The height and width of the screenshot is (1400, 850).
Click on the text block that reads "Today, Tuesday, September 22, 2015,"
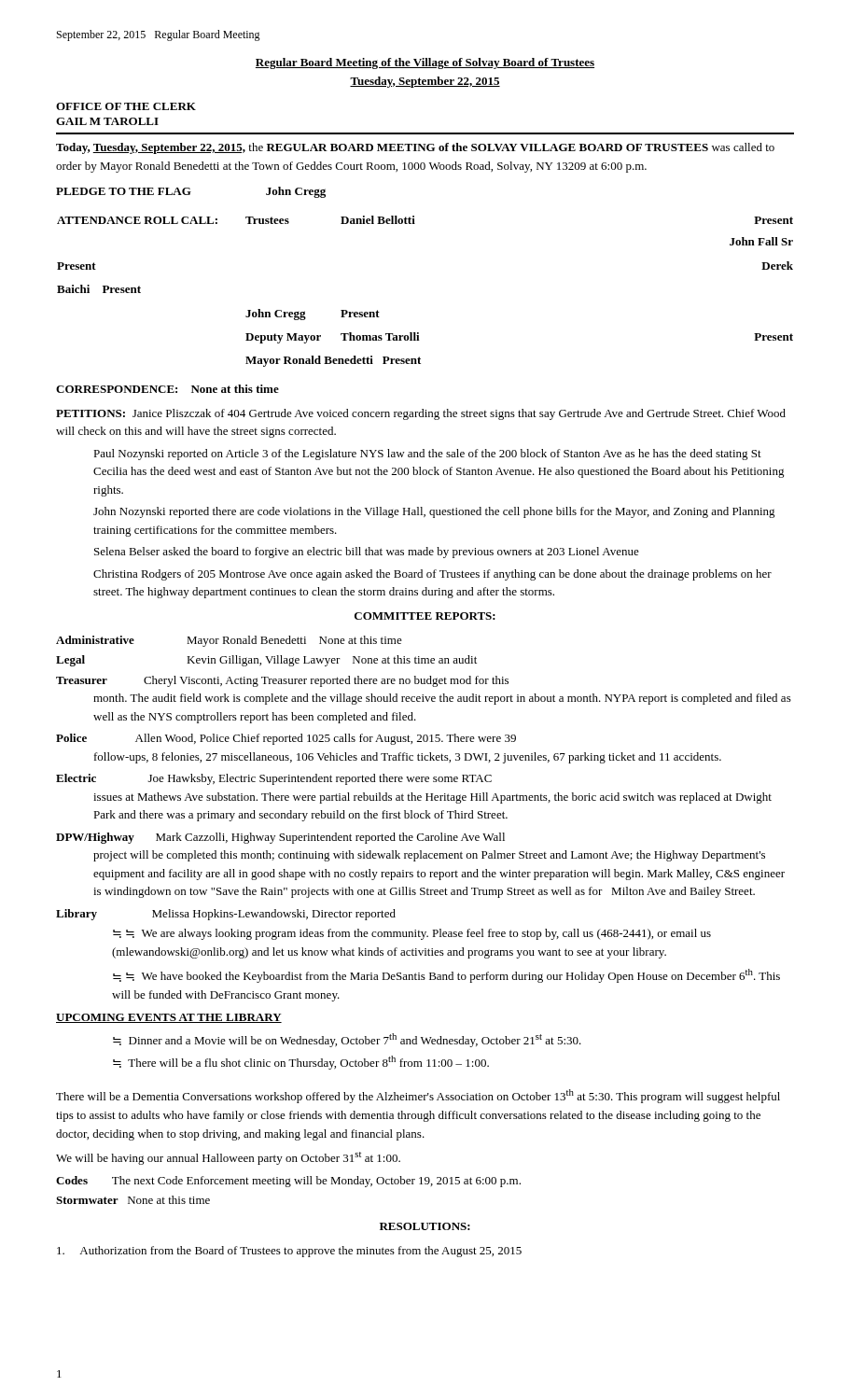415,156
